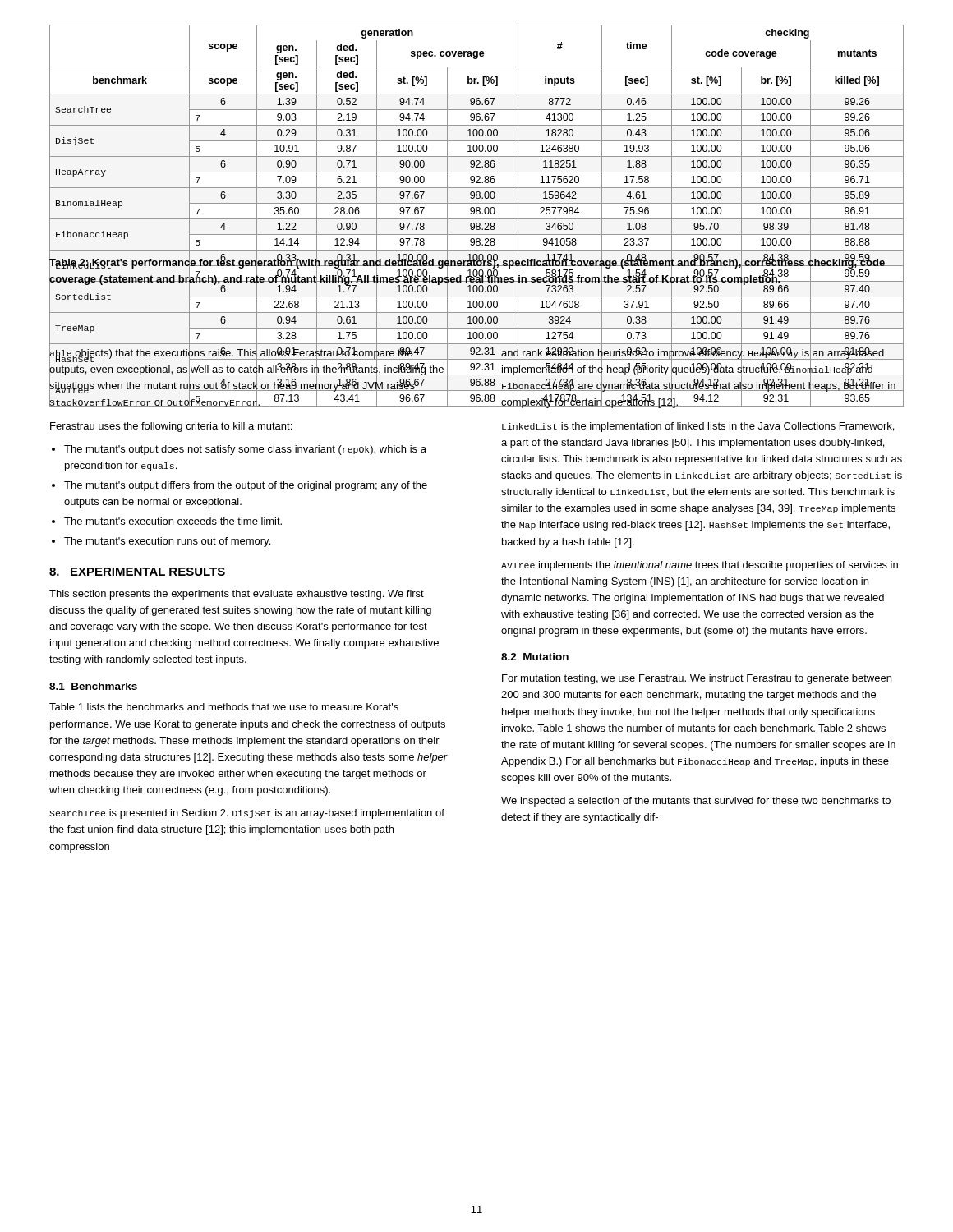Where is the passage that starts "and rank estimation heuristics to improve efficiency. HeapArray"?
This screenshot has width=953, height=1232.
pyautogui.click(x=702, y=492)
